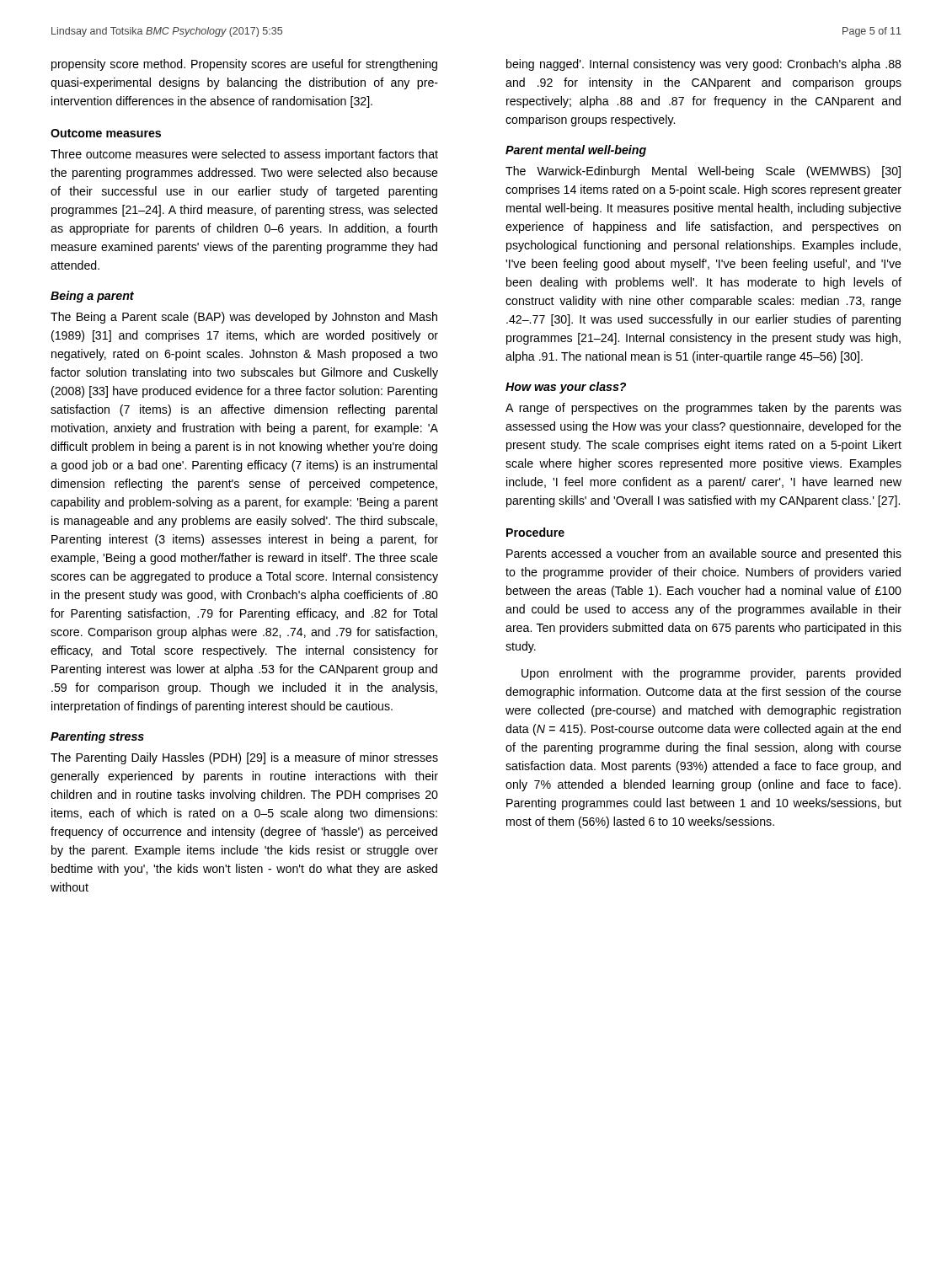Where is the passage that starts "The Warwick-Edinburgh Mental"?
The width and height of the screenshot is (952, 1264).
click(703, 264)
